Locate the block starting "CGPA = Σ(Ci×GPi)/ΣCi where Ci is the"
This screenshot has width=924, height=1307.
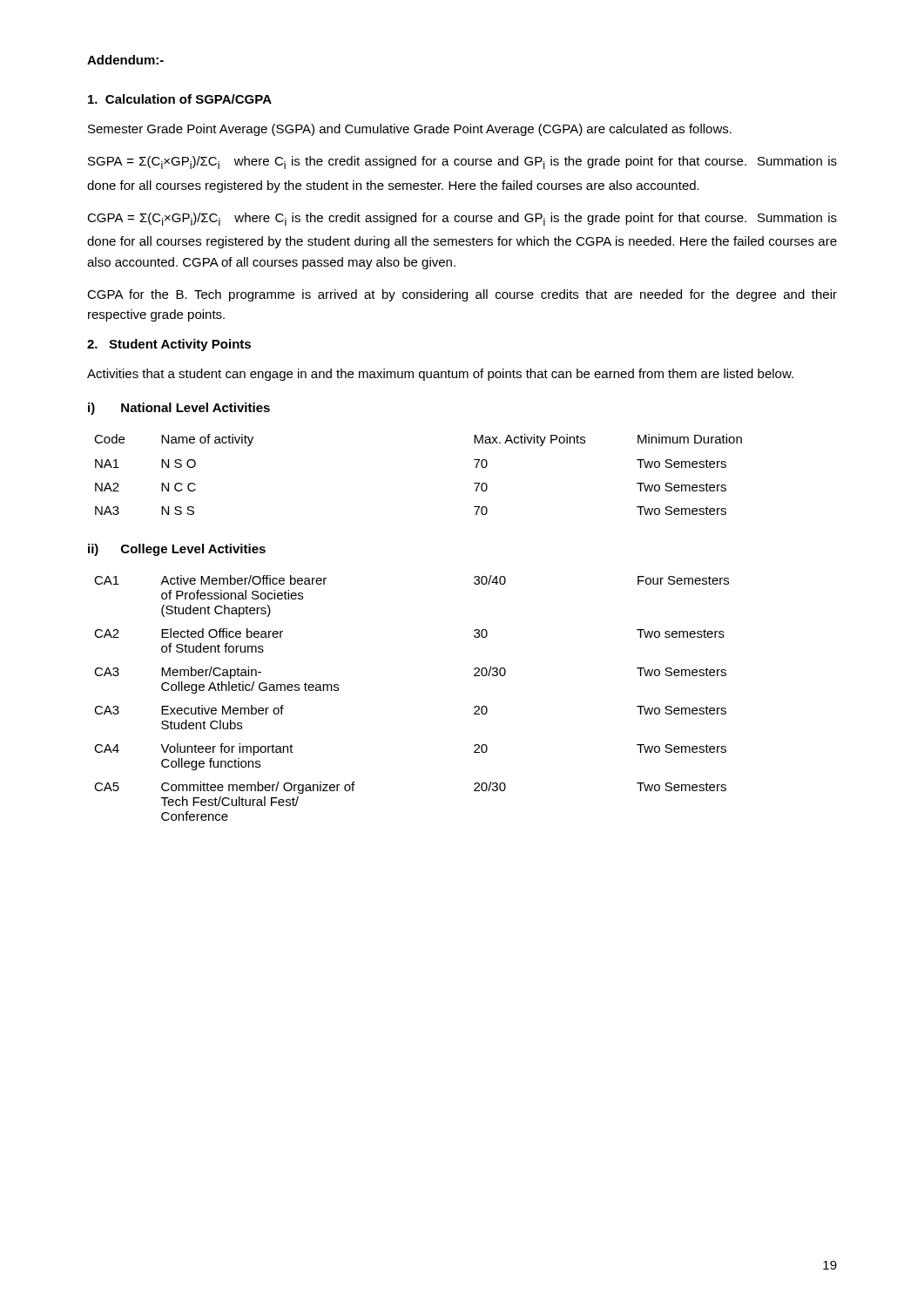click(x=462, y=239)
